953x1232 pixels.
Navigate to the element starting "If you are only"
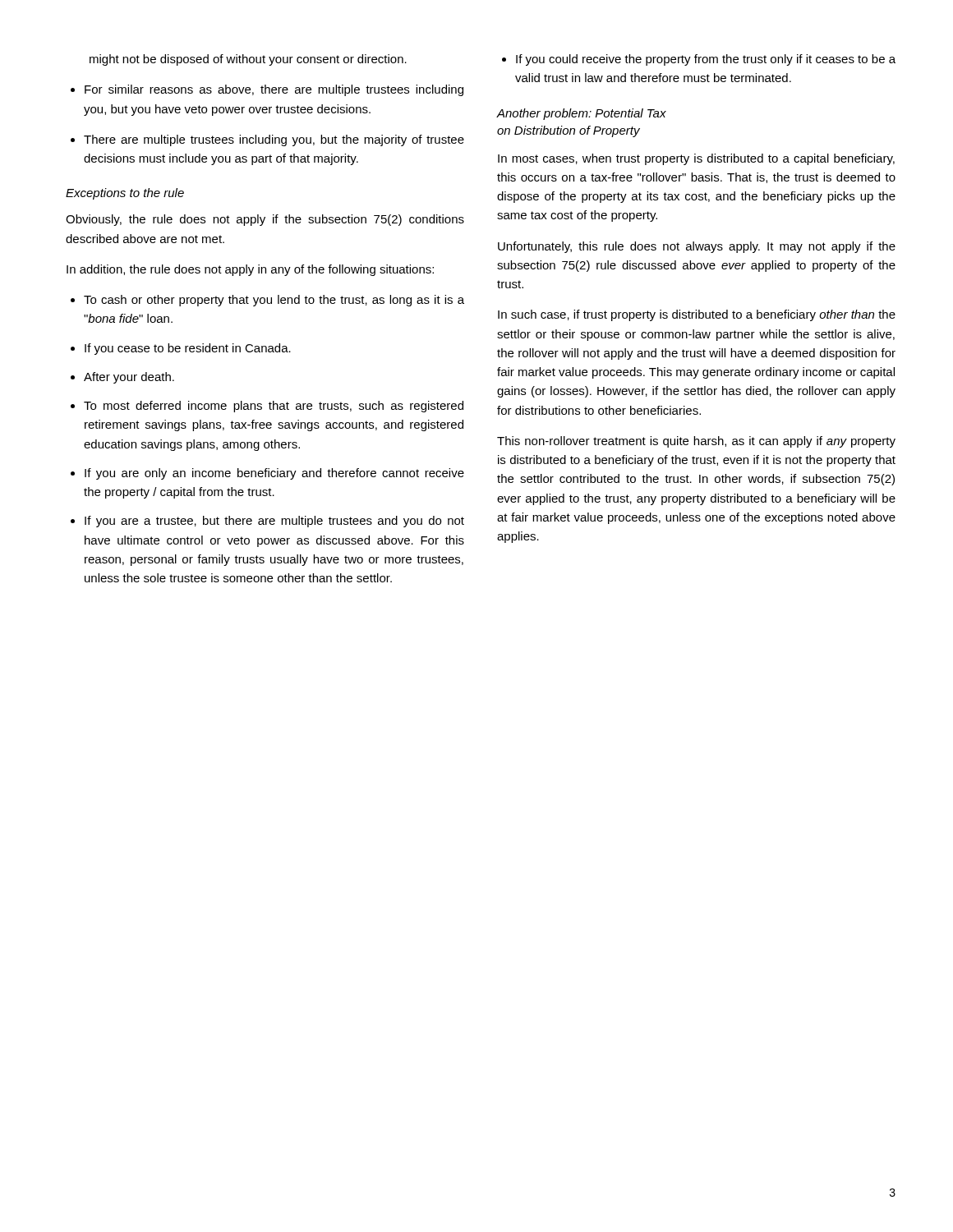tap(274, 482)
